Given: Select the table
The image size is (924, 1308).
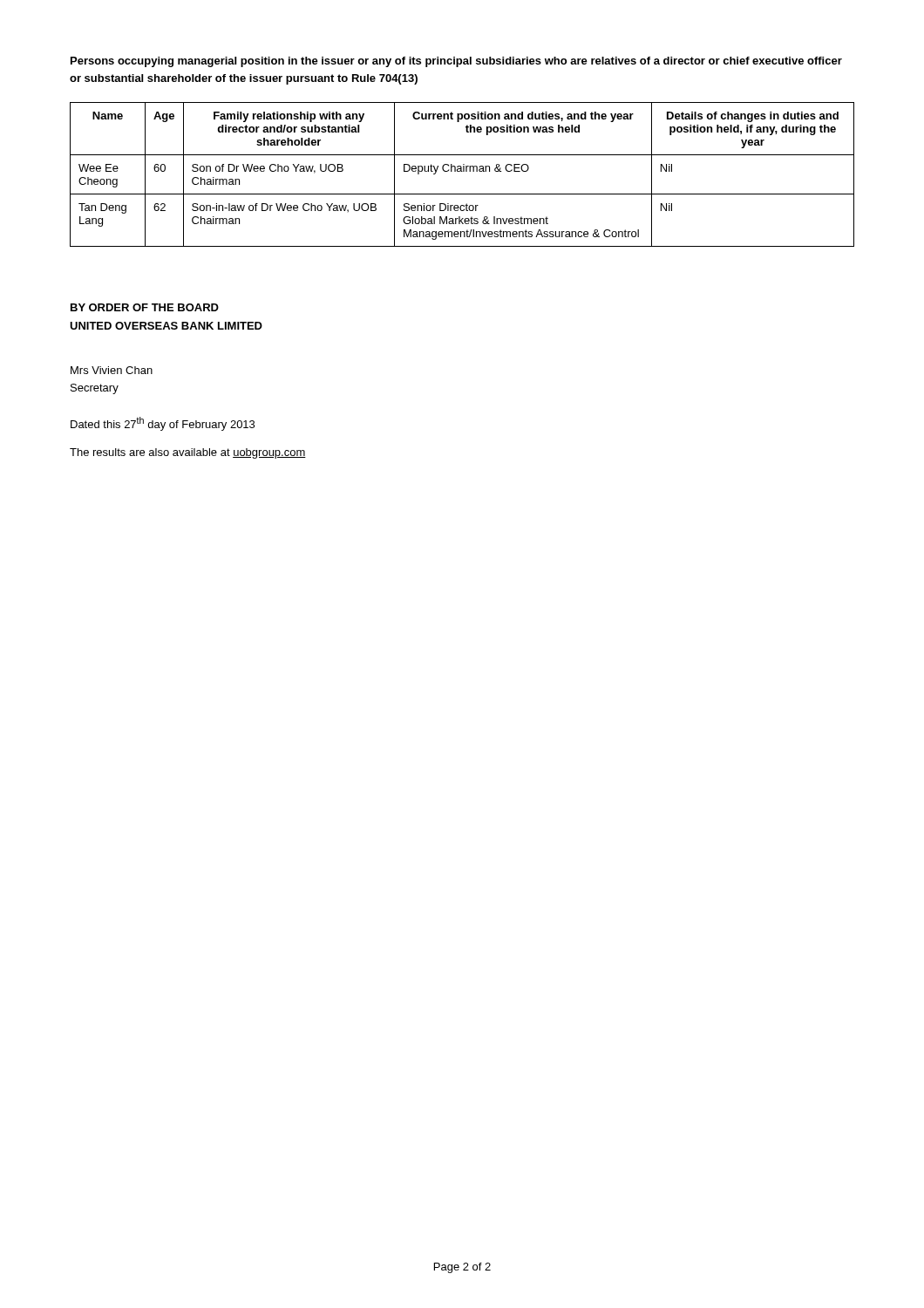Looking at the screenshot, I should [462, 174].
